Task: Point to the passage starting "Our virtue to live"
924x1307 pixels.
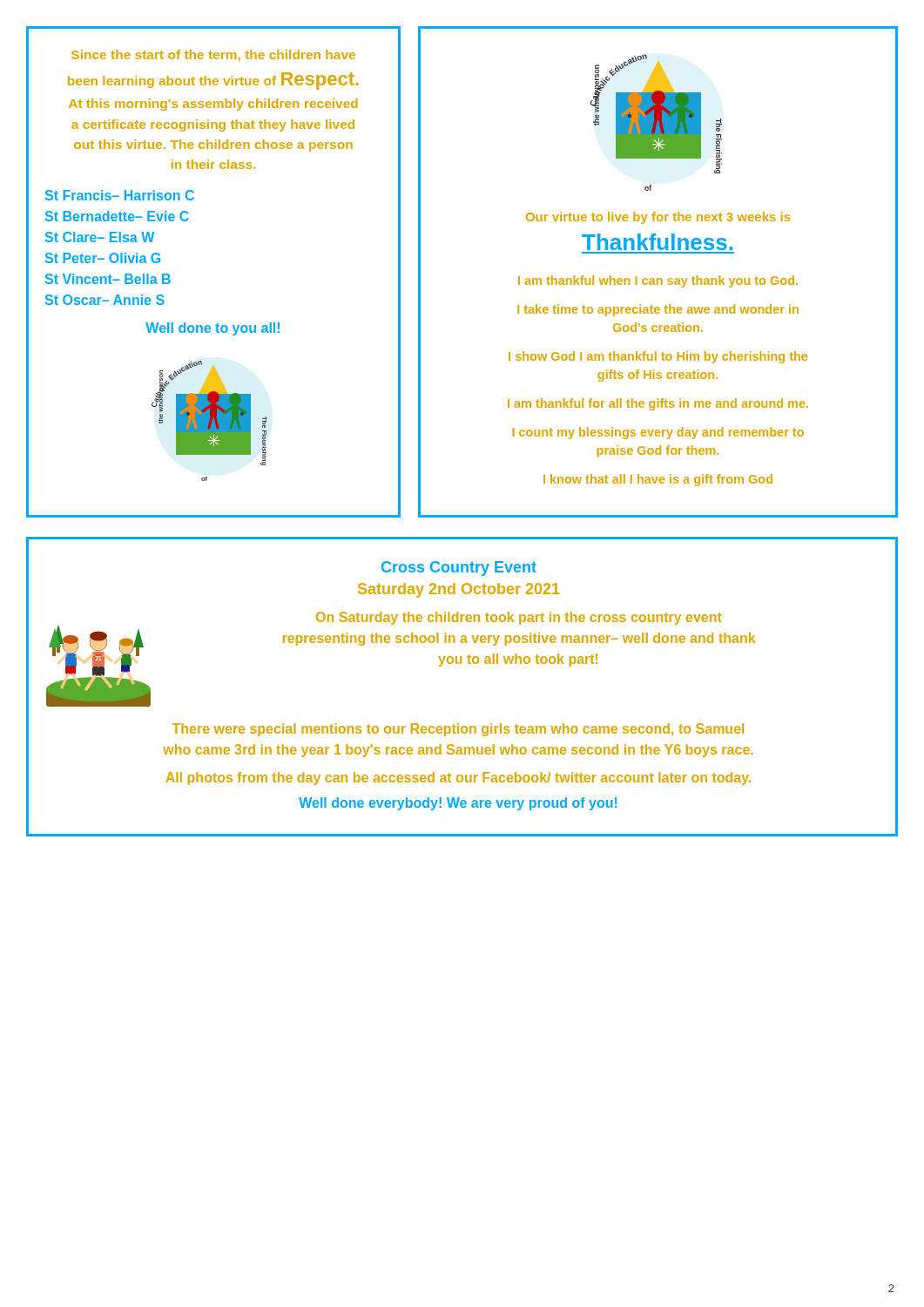Action: pos(658,217)
